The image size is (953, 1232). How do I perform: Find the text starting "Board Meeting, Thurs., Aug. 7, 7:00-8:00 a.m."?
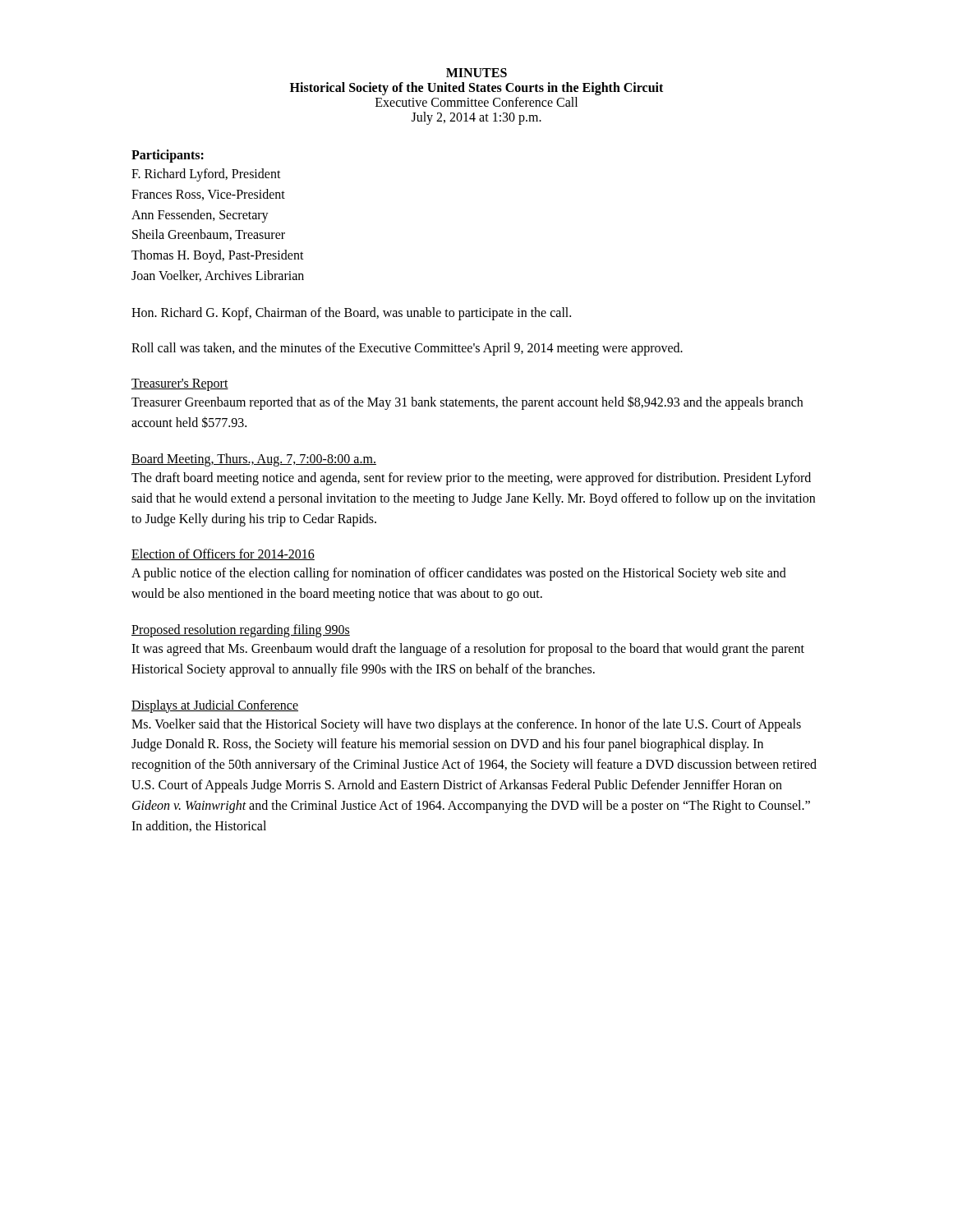[x=254, y=459]
